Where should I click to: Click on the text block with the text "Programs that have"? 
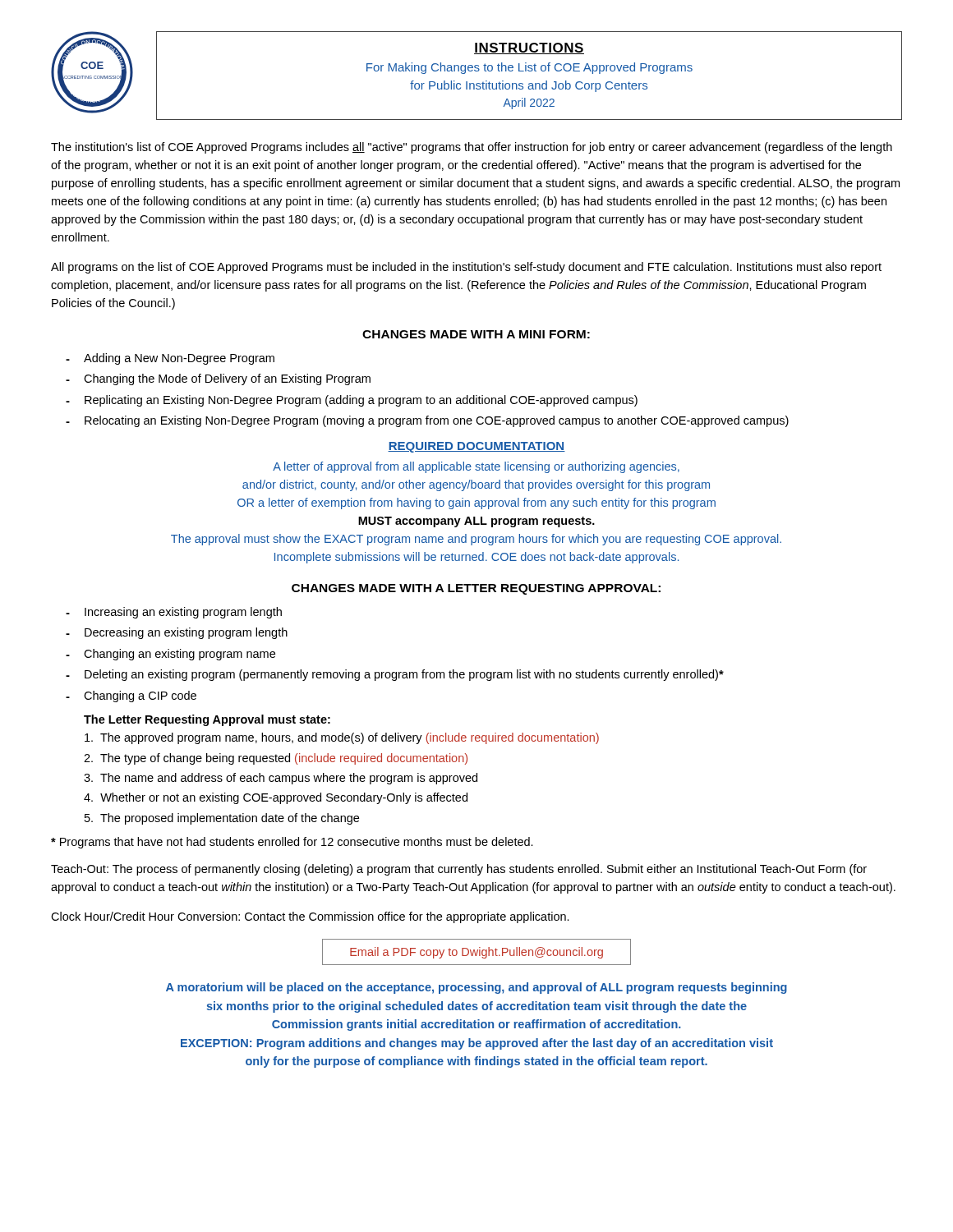pos(292,842)
